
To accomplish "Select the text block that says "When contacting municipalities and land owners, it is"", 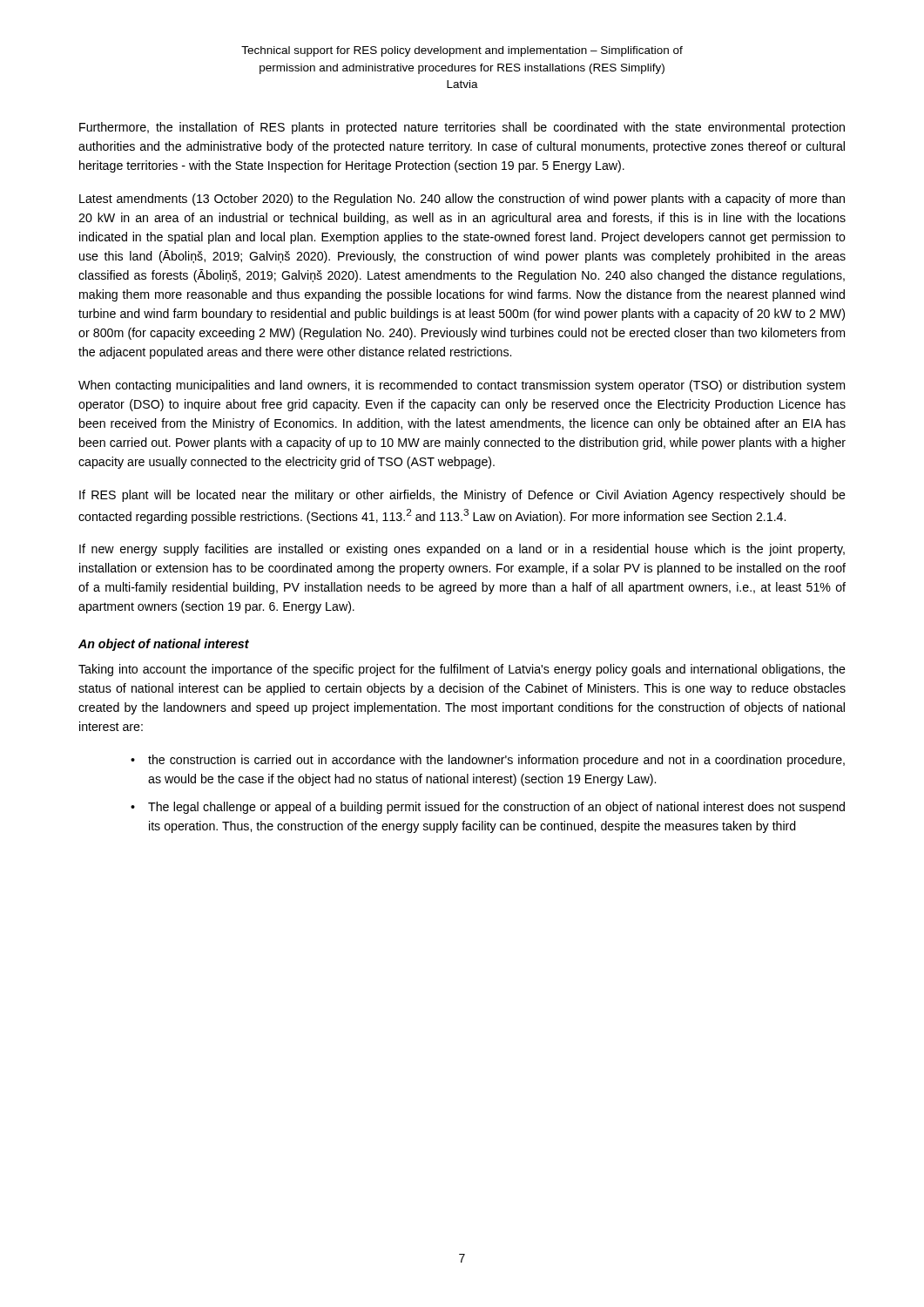I will point(462,423).
